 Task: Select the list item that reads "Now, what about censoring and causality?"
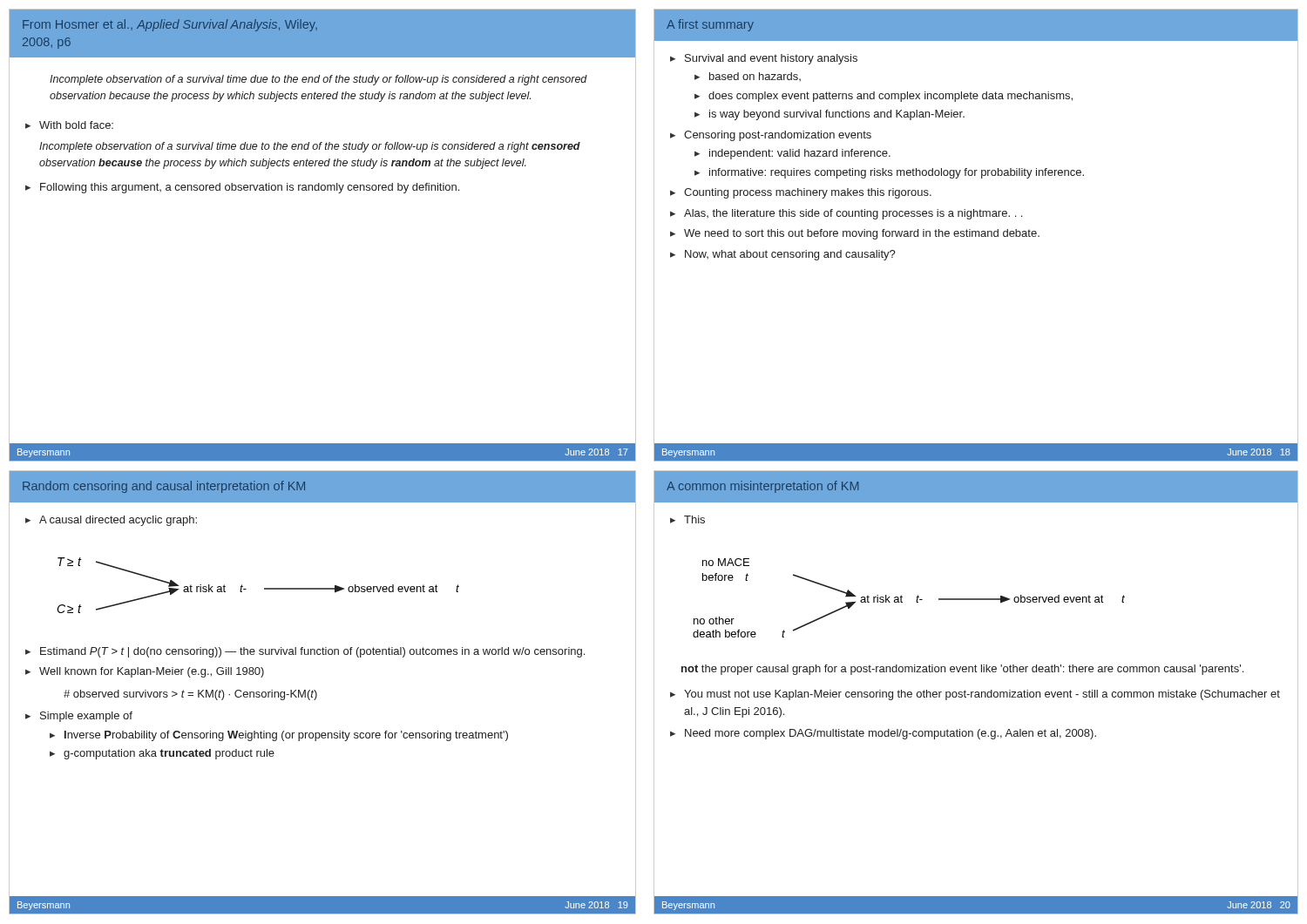(790, 253)
